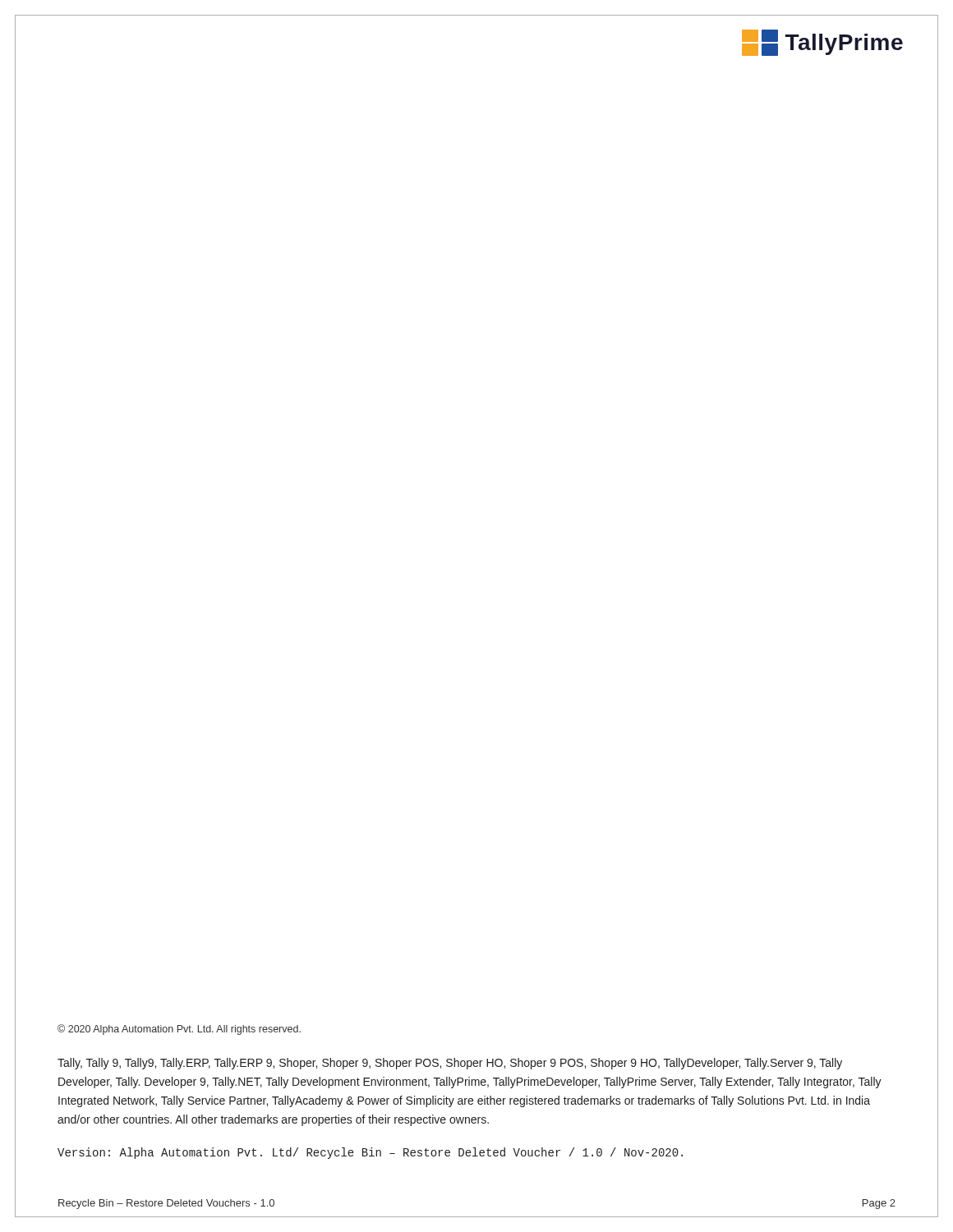
Task: Locate the text block that reads "Tally, Tally 9, Tally9, Tally.ERP, Tally.ERP 9, Shoper,"
Action: (x=469, y=1091)
